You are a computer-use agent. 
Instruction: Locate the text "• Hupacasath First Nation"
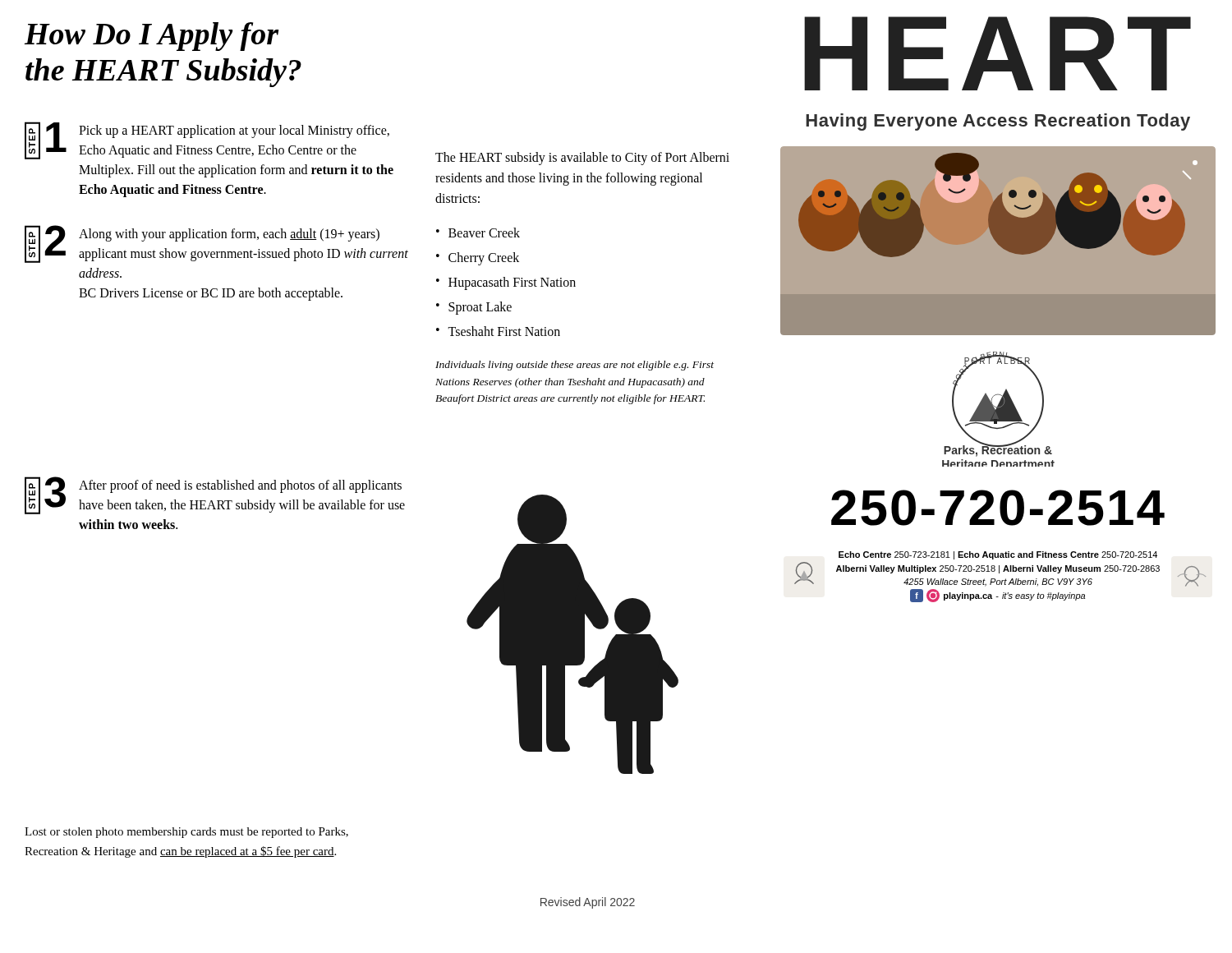[x=506, y=283]
